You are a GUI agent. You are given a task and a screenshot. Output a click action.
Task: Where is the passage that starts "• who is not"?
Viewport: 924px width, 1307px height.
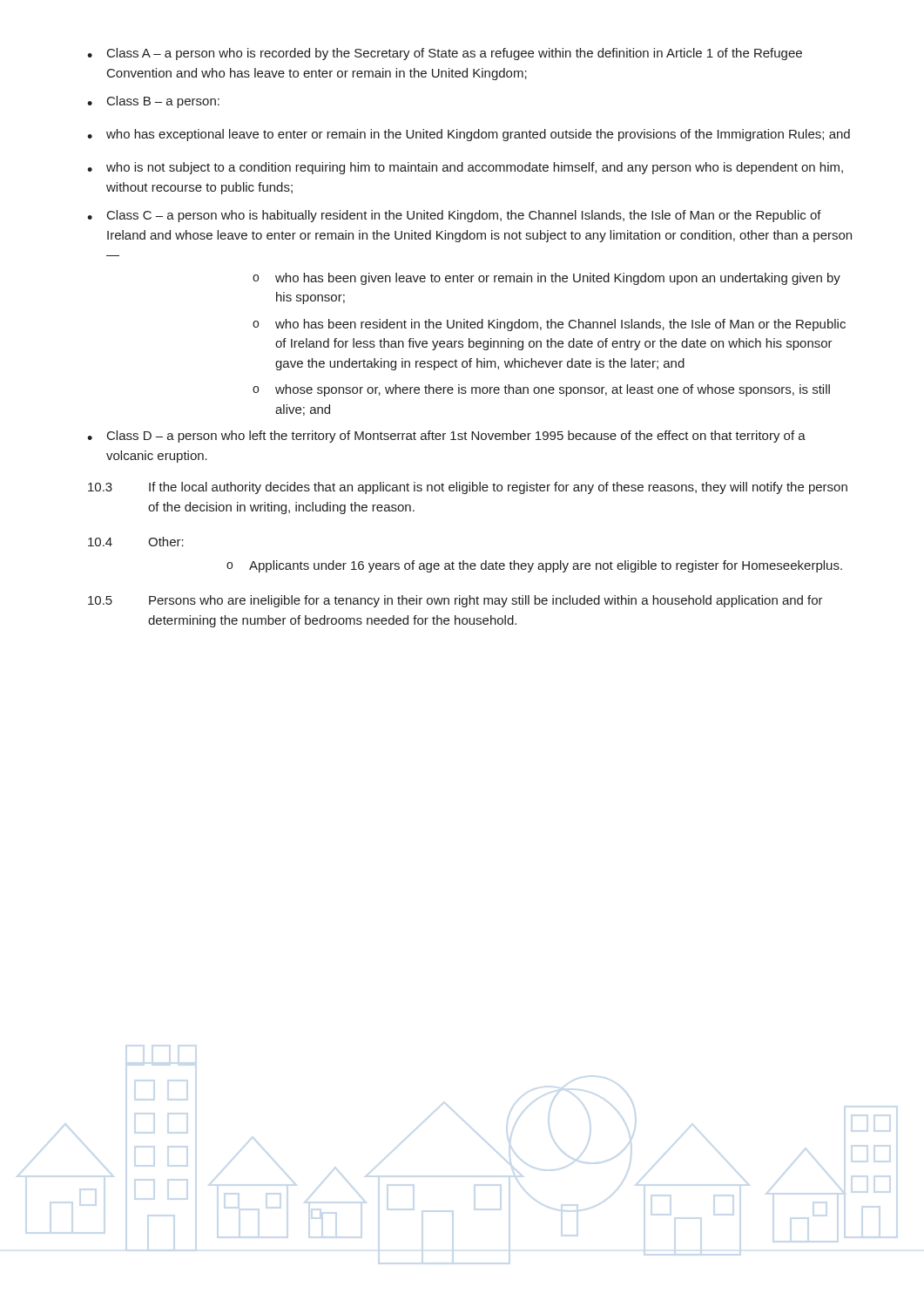[x=470, y=177]
